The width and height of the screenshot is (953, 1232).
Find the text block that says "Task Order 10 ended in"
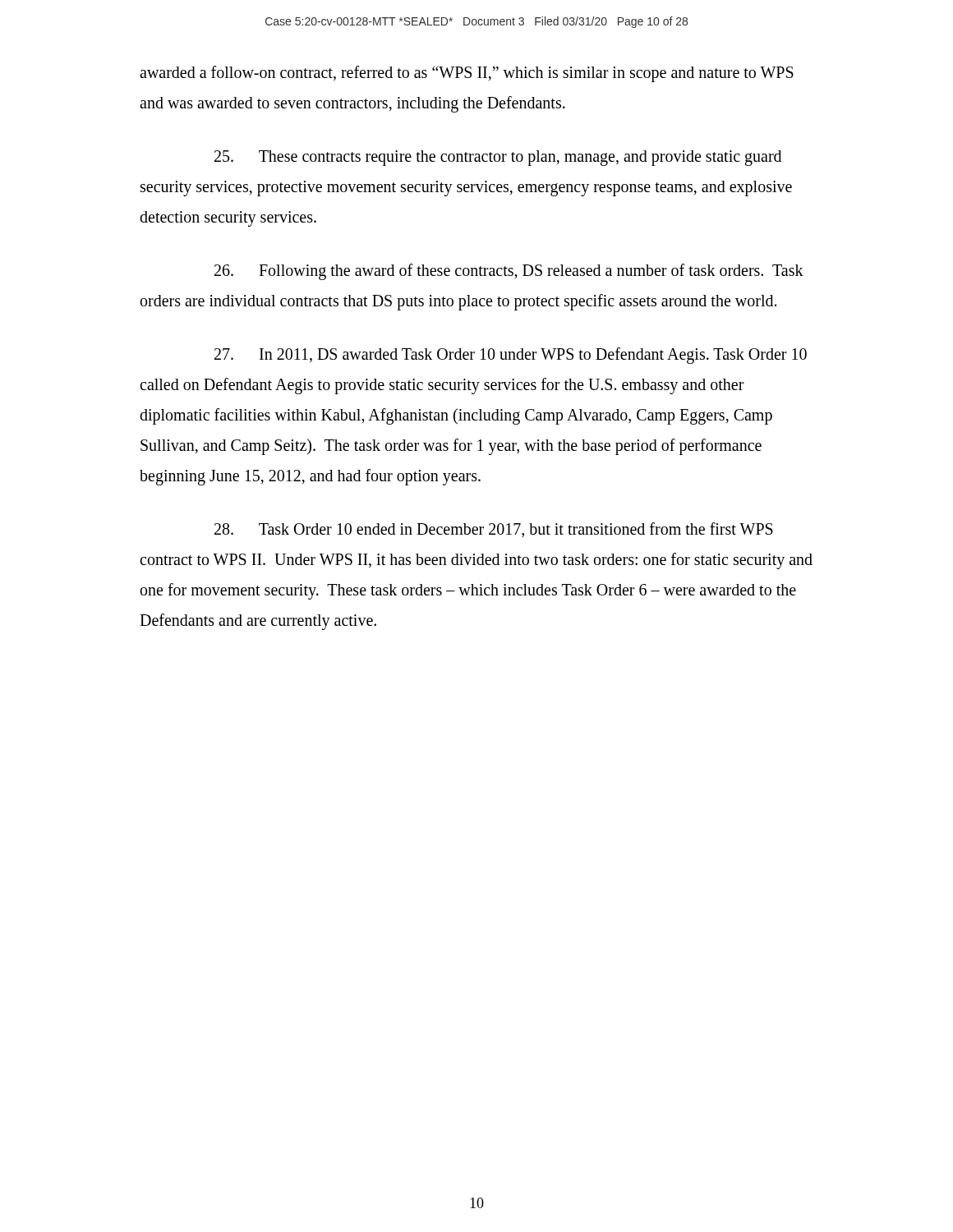476,575
